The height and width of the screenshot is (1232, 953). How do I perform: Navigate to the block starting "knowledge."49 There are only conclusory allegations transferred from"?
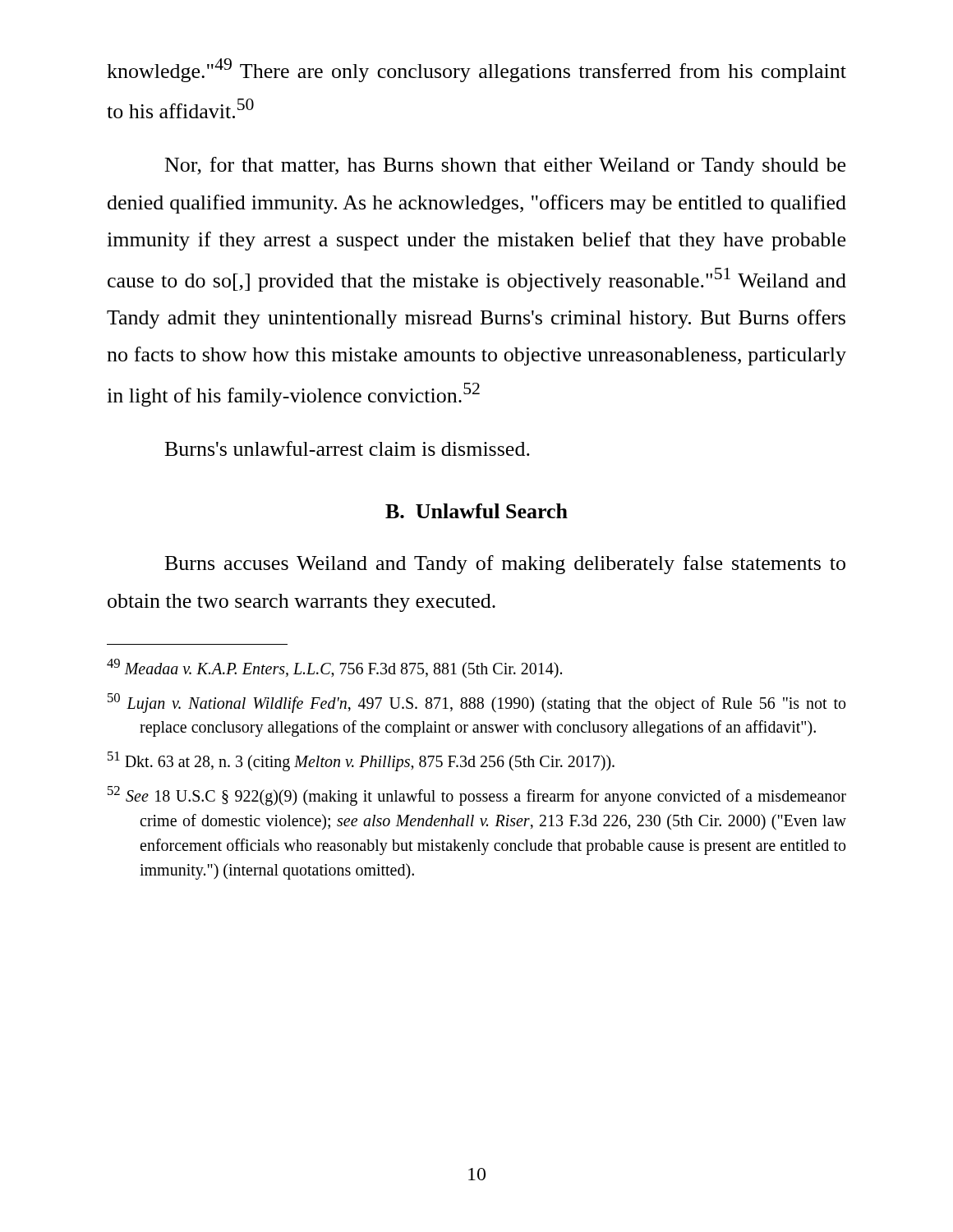476,89
